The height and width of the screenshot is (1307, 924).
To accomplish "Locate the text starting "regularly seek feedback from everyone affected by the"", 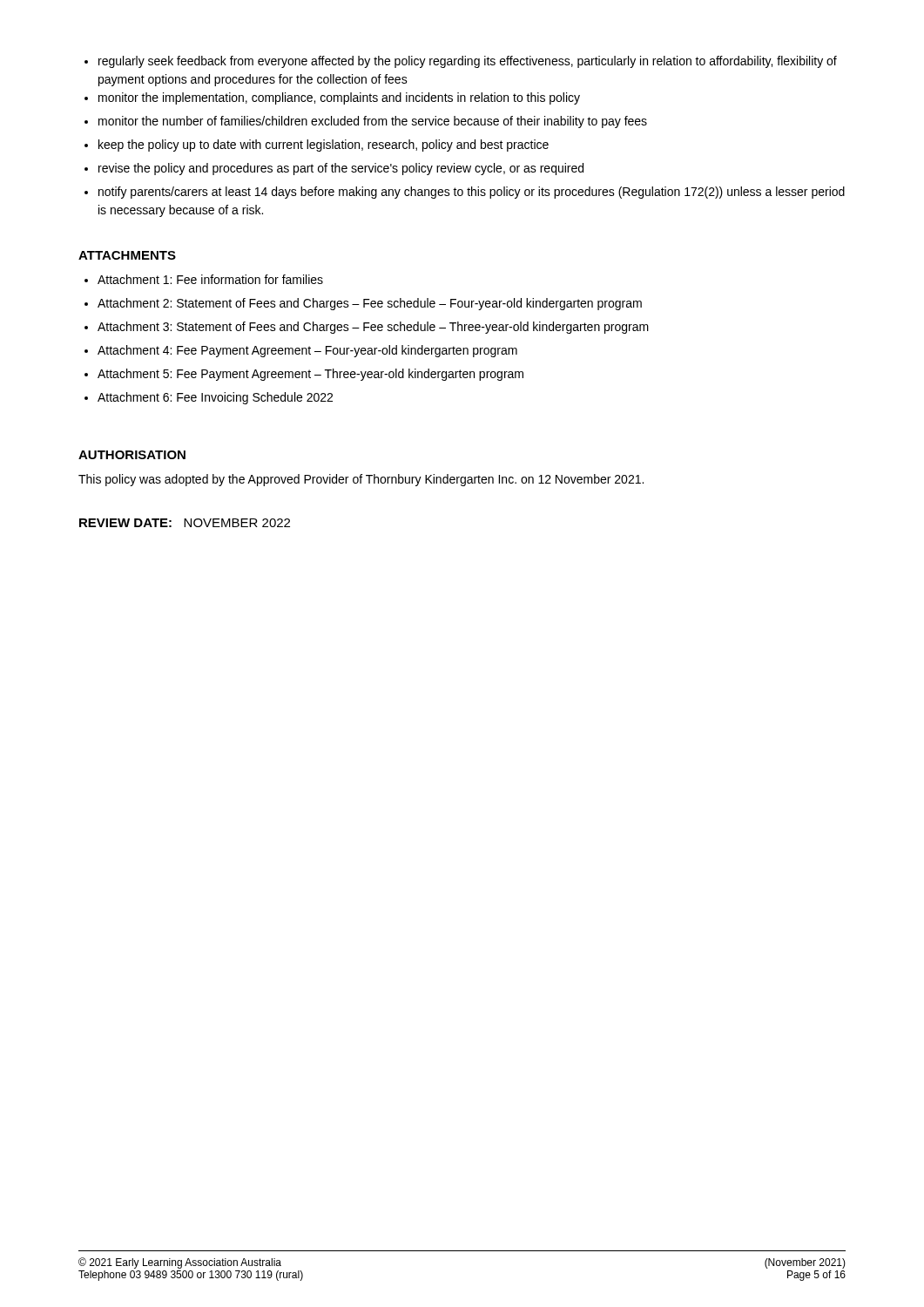I will (x=472, y=71).
